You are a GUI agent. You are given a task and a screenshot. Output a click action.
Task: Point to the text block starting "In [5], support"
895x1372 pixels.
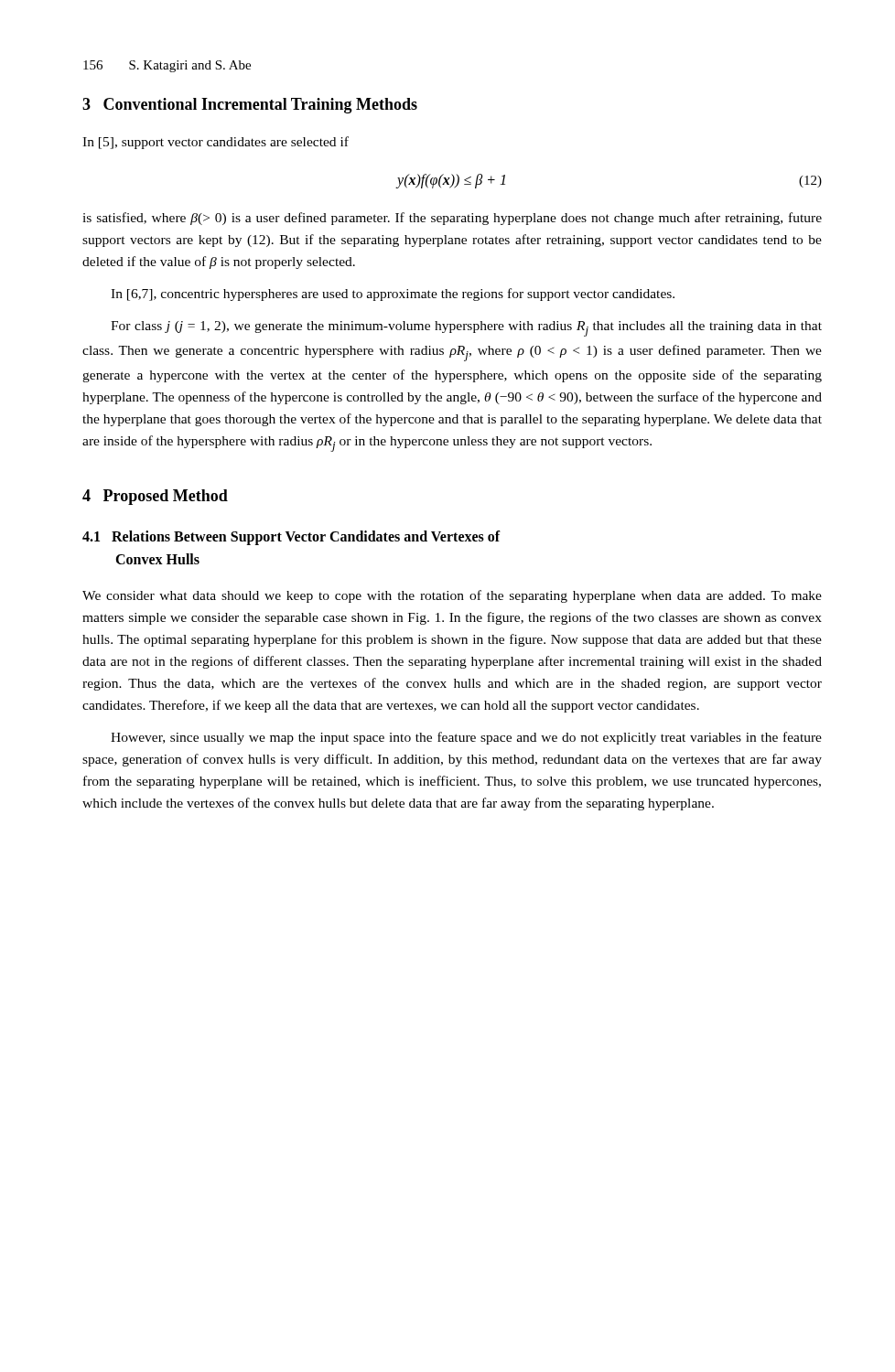215,141
